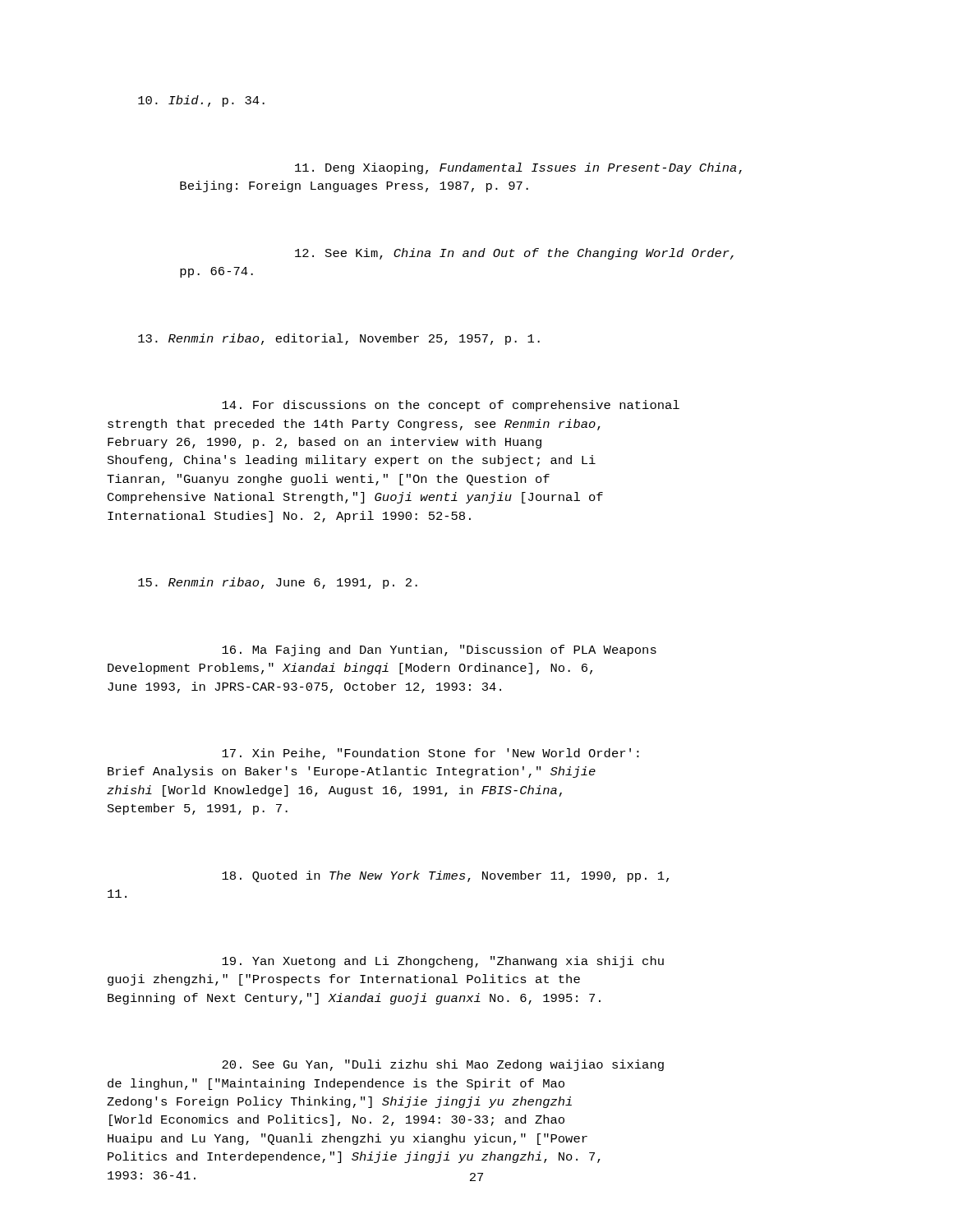Locate the passage starting "12. See Kim,"
This screenshot has width=953, height=1232.
[x=514, y=254]
